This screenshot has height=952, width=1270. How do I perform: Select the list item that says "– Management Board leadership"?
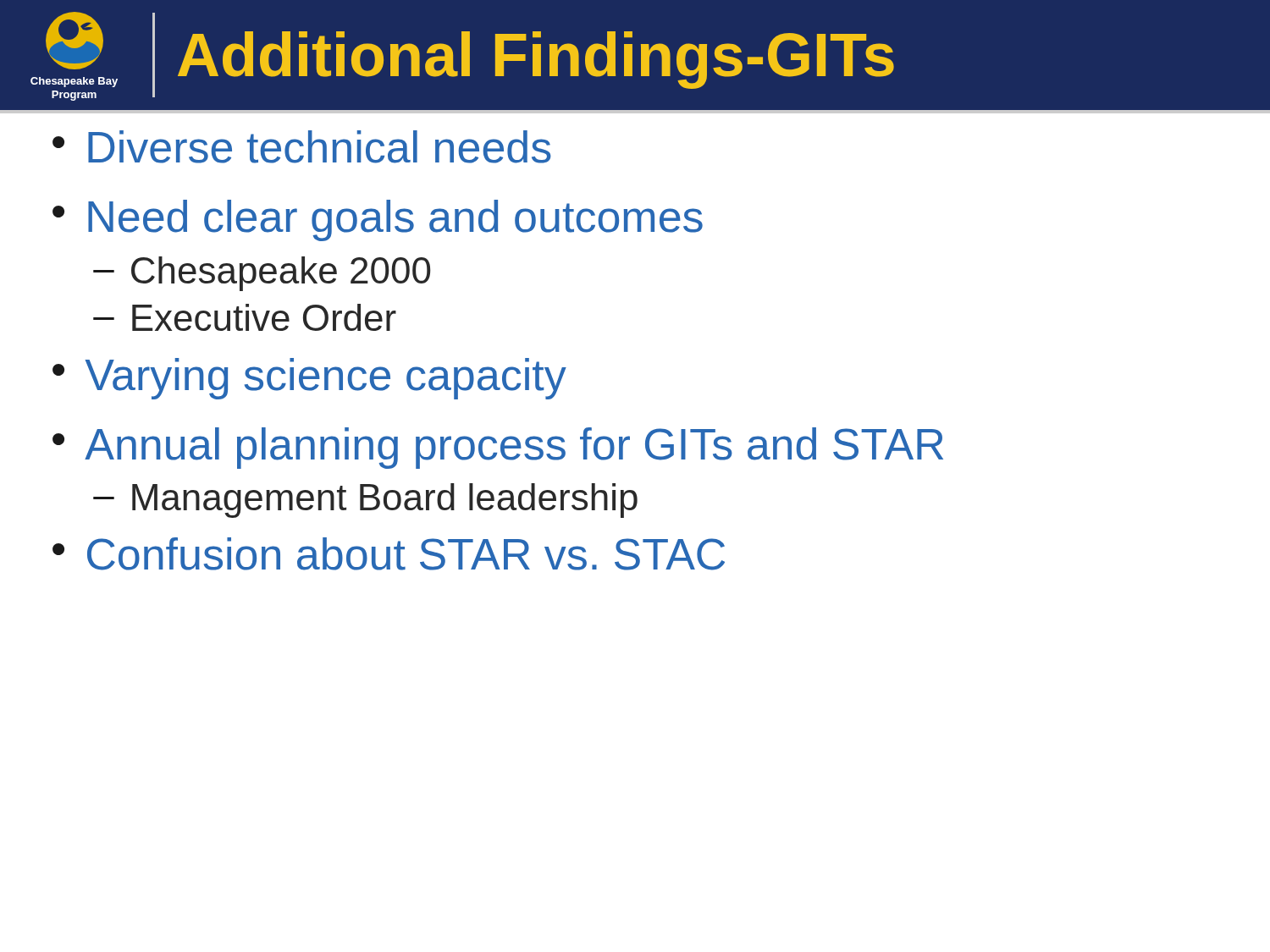(x=366, y=498)
